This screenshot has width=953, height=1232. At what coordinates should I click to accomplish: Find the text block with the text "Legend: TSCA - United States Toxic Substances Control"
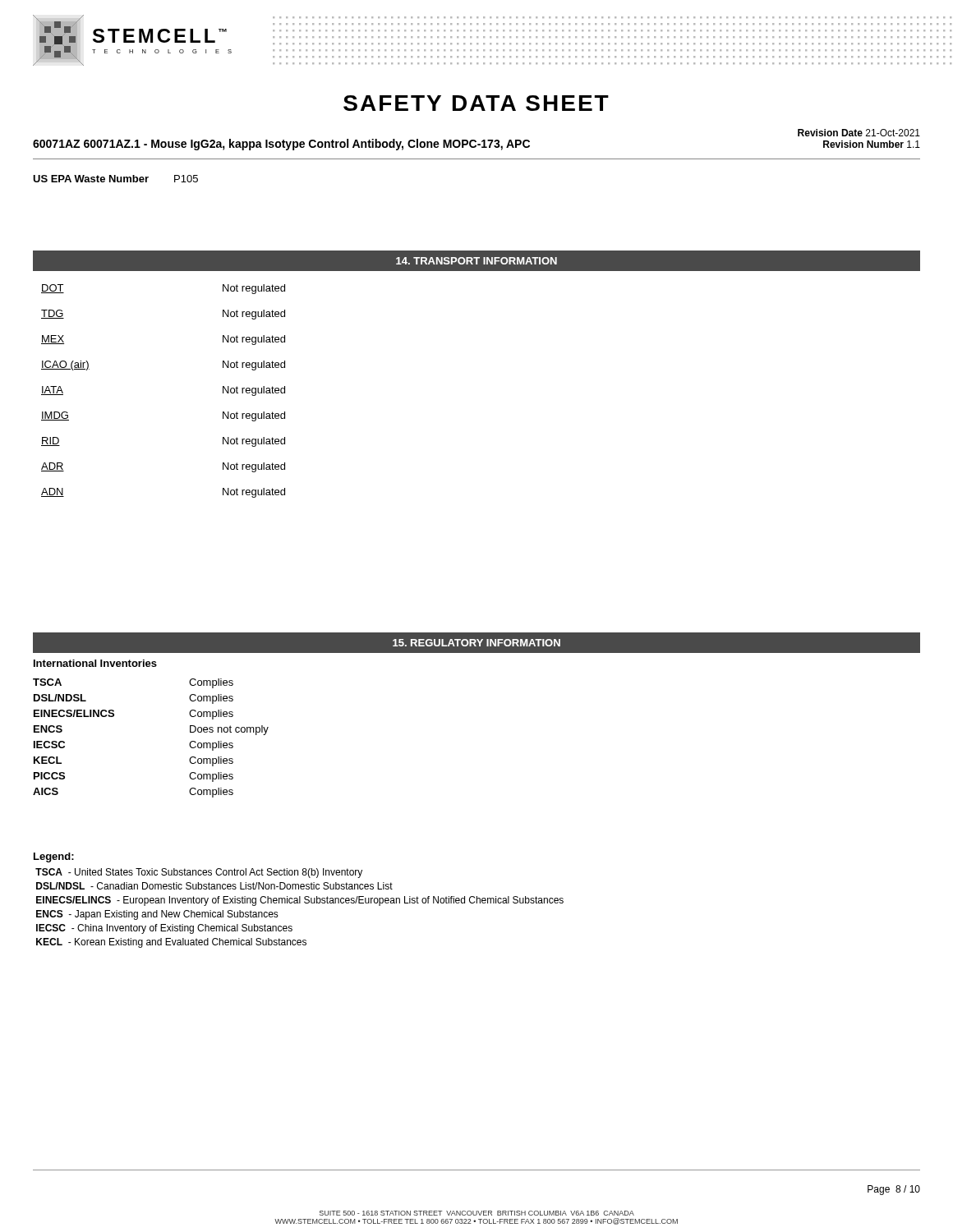click(x=476, y=899)
